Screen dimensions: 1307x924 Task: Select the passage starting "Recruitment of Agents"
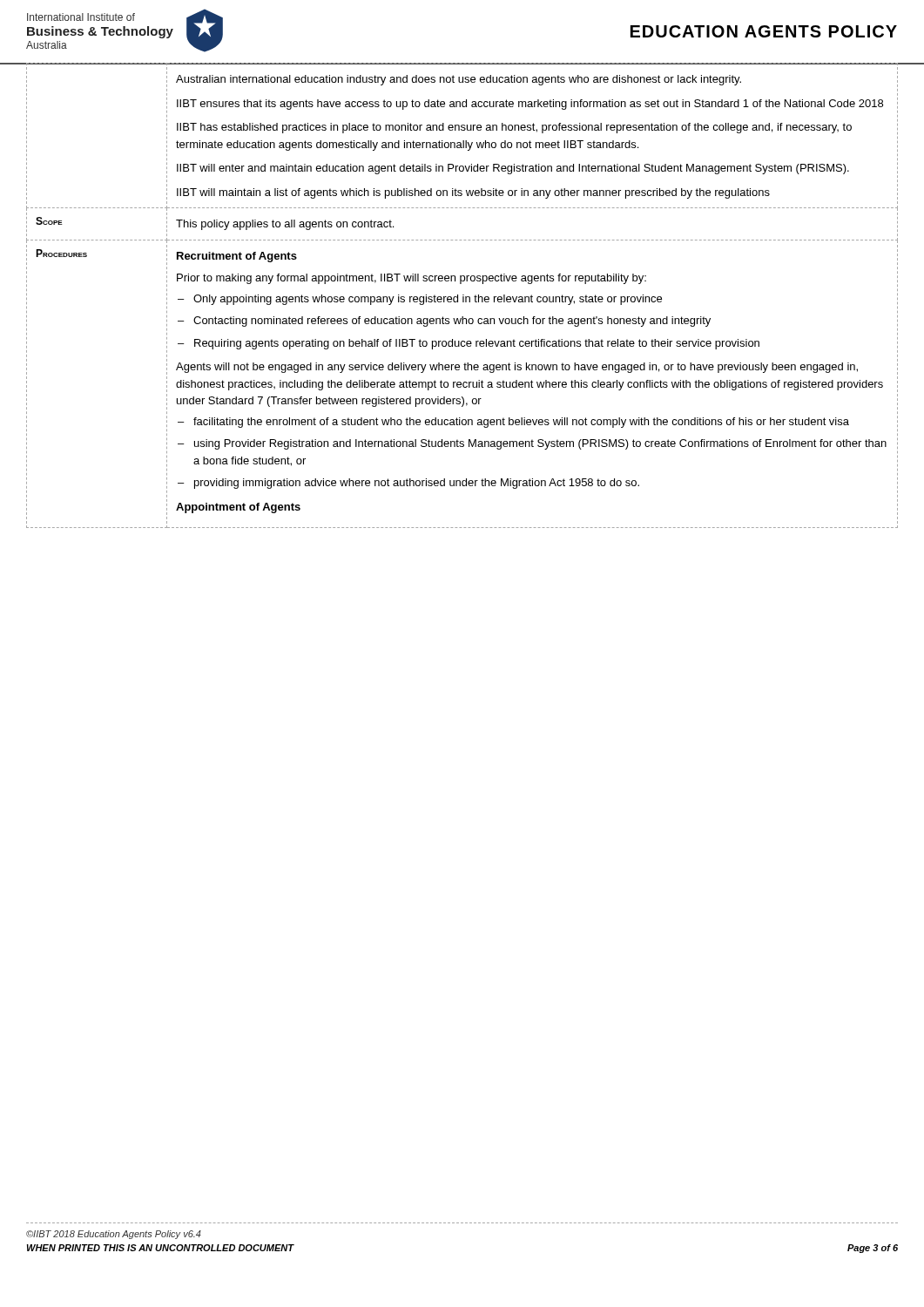pos(236,255)
